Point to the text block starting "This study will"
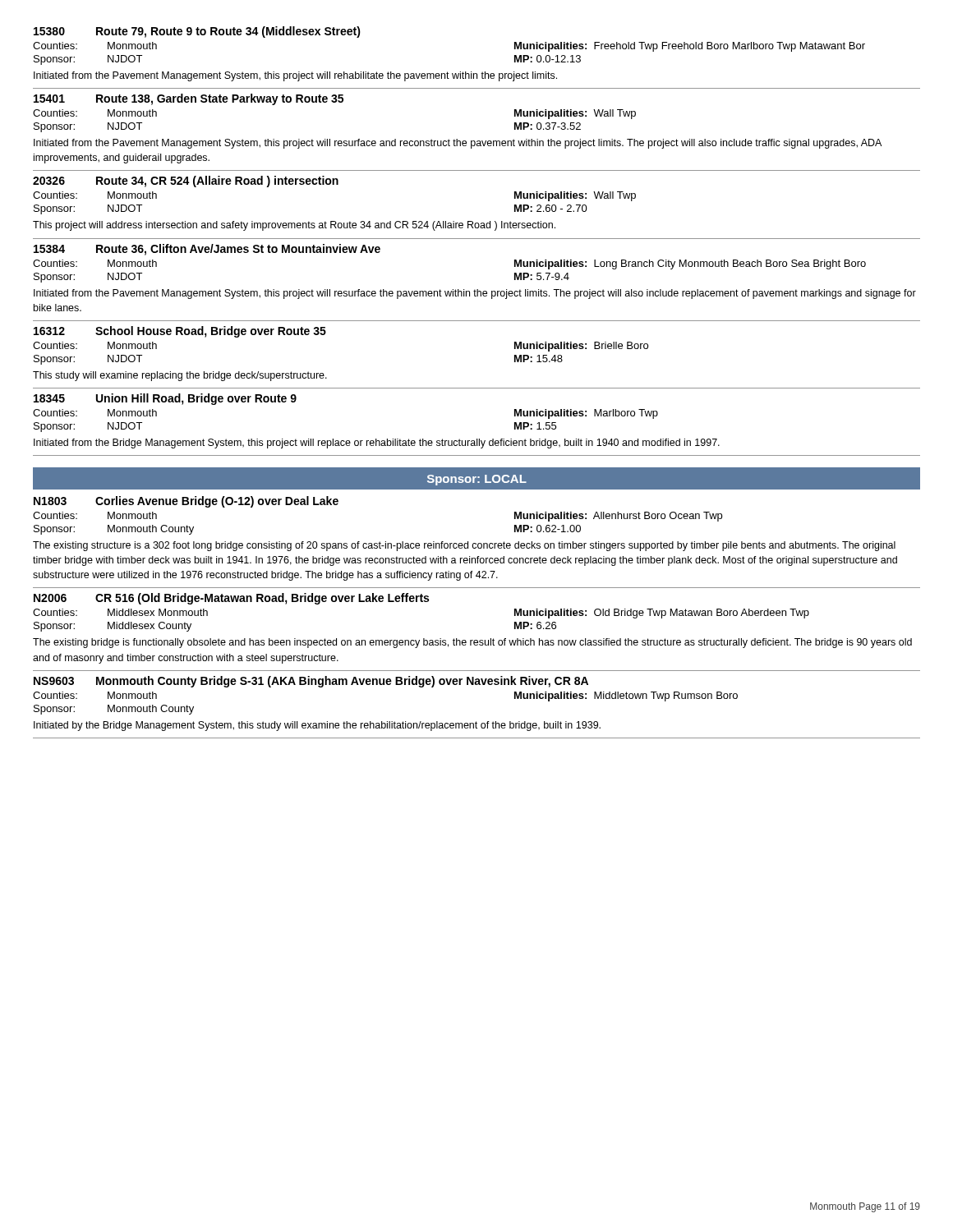 coord(180,375)
